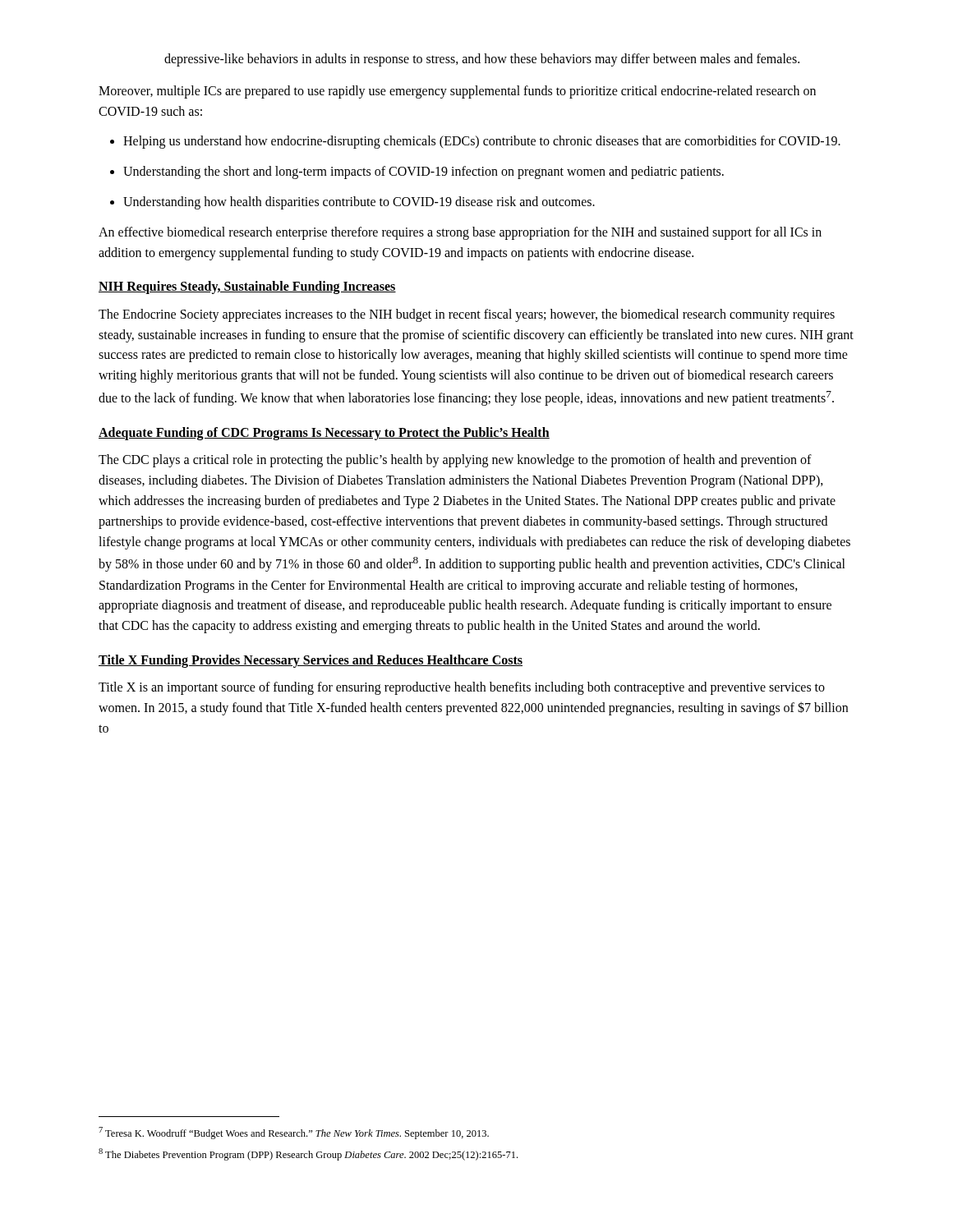Click on the passage starting "Adequate Funding of CDC Programs Is Necessary"
Screen dimensions: 1232x953
point(476,433)
